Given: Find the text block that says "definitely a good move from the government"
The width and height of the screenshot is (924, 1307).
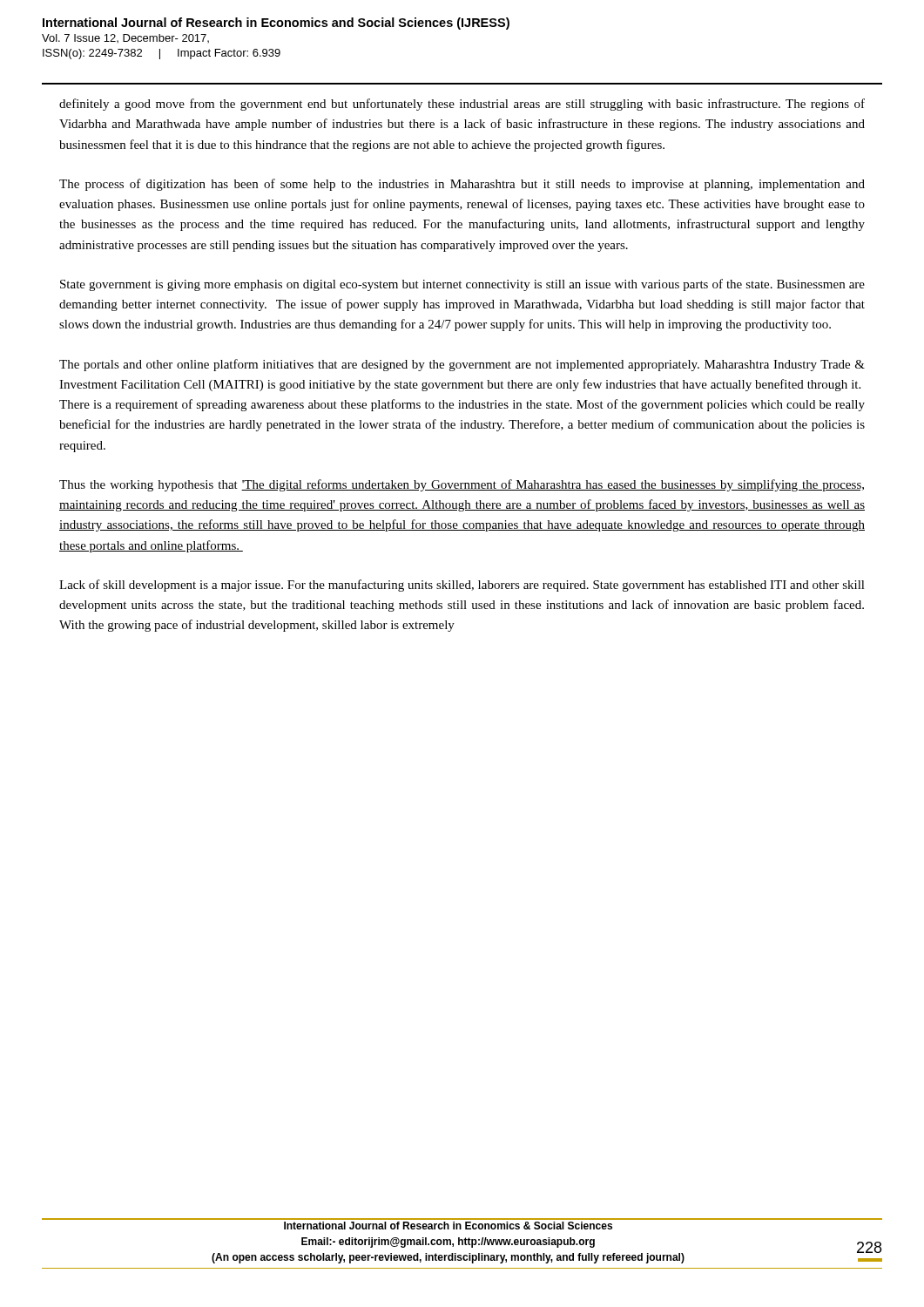Looking at the screenshot, I should coord(462,124).
